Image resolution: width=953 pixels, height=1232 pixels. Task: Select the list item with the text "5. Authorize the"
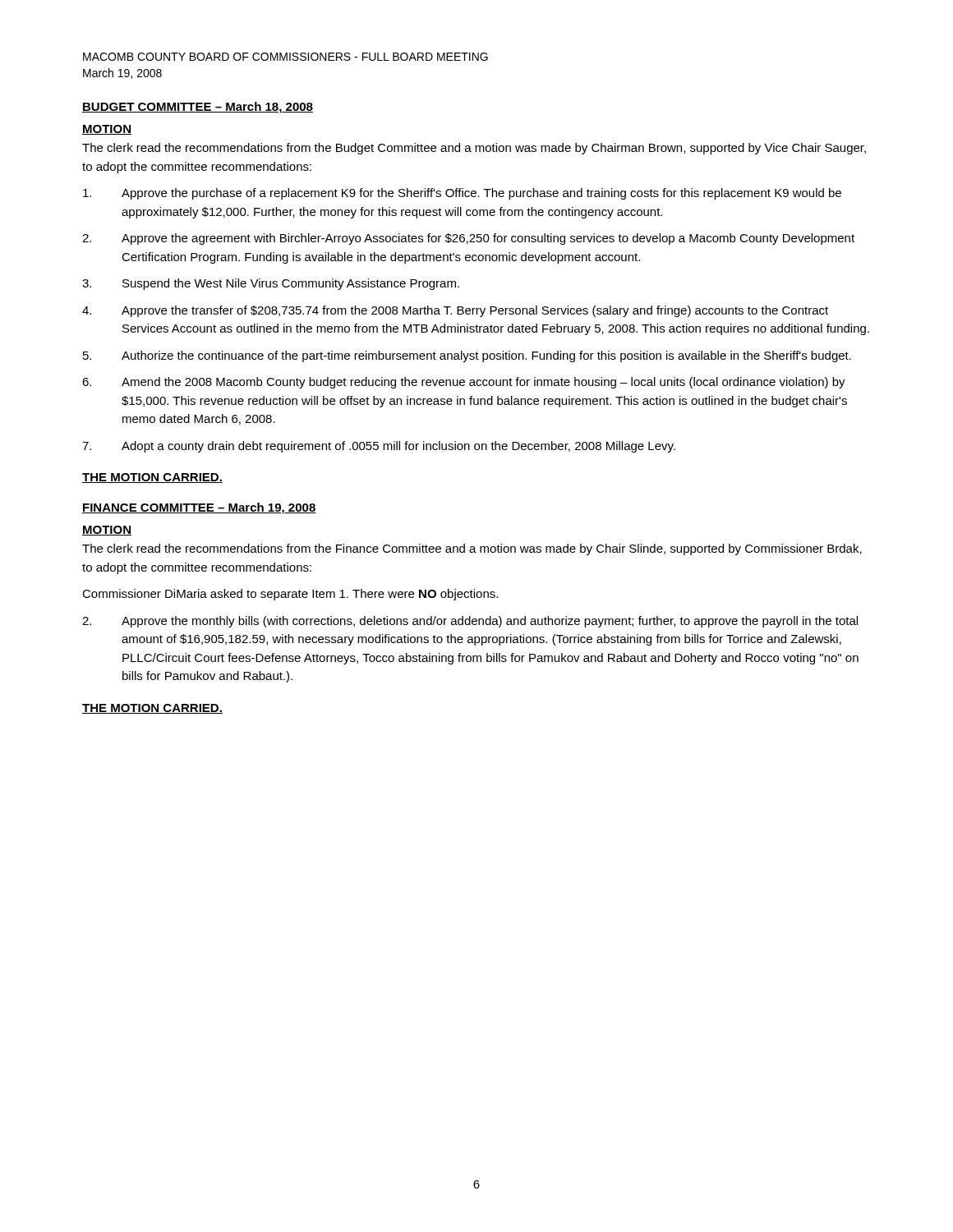pos(476,356)
